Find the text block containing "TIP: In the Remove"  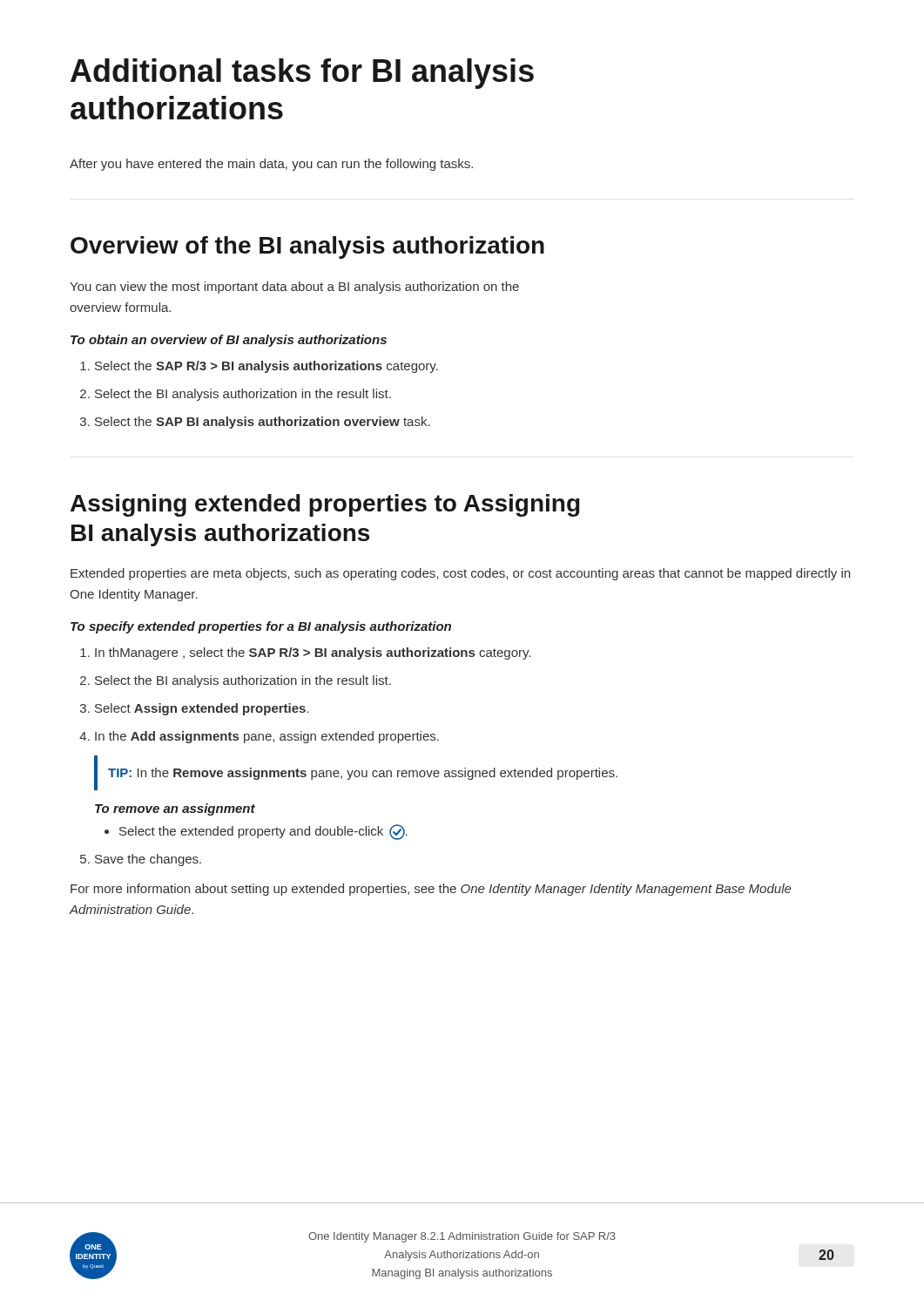[x=474, y=773]
